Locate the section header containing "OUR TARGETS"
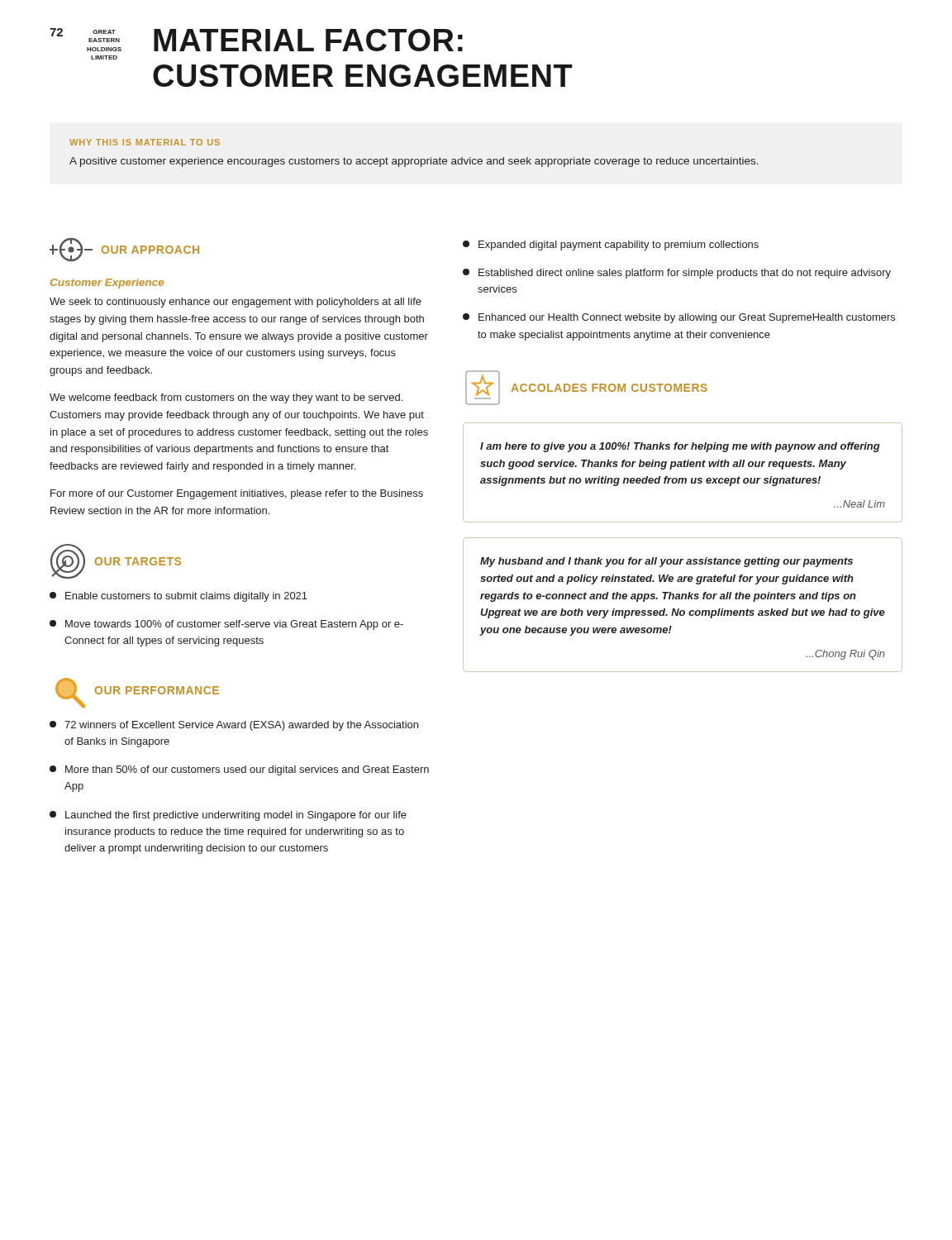The image size is (952, 1240). coord(116,561)
